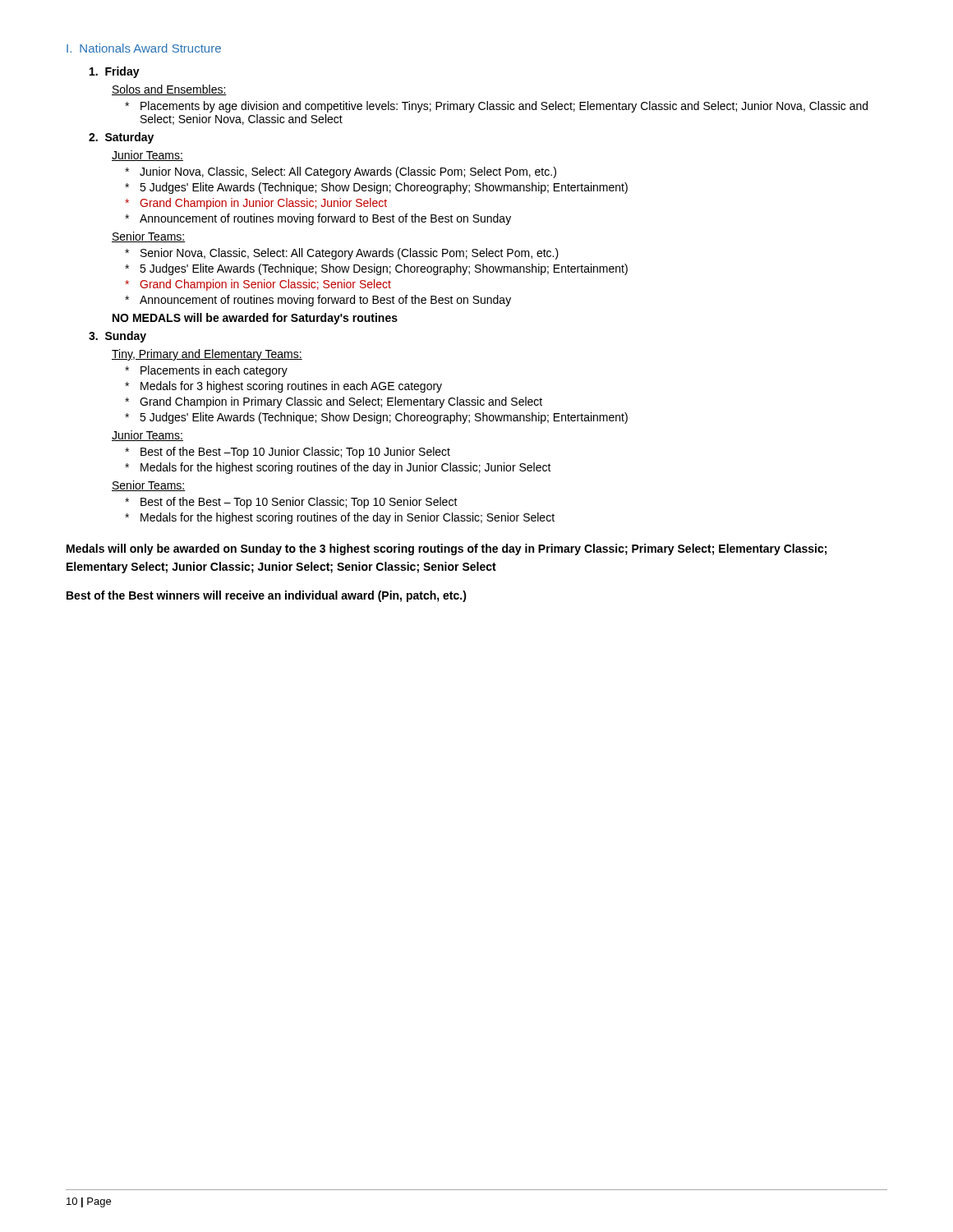Point to "I. Nationals Award Structure"
The height and width of the screenshot is (1232, 953).
[144, 48]
